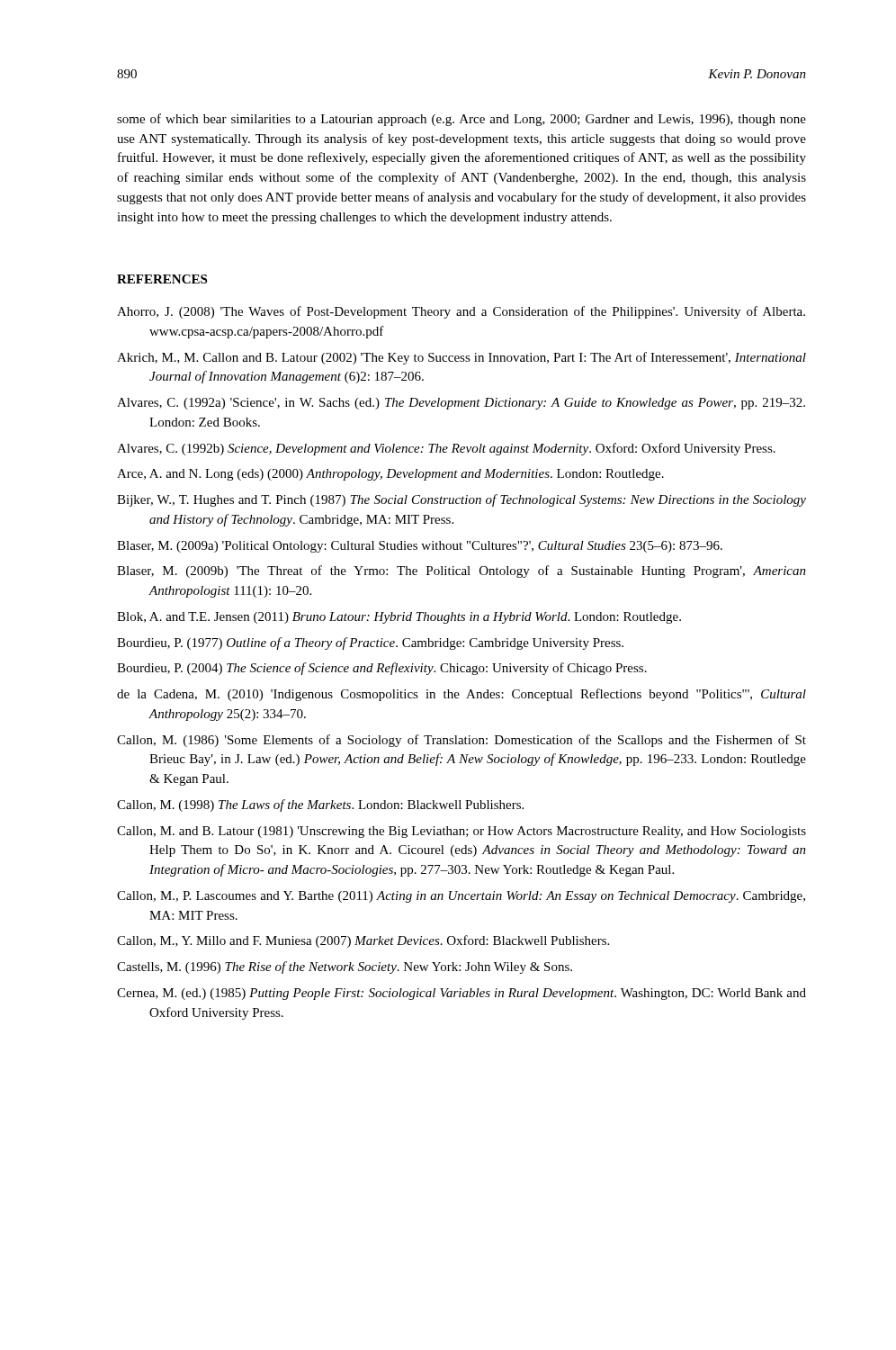Screen dimensions: 1350x896
Task: Select the text starting "Ahorro, J. (2008) 'The"
Action: (x=461, y=321)
